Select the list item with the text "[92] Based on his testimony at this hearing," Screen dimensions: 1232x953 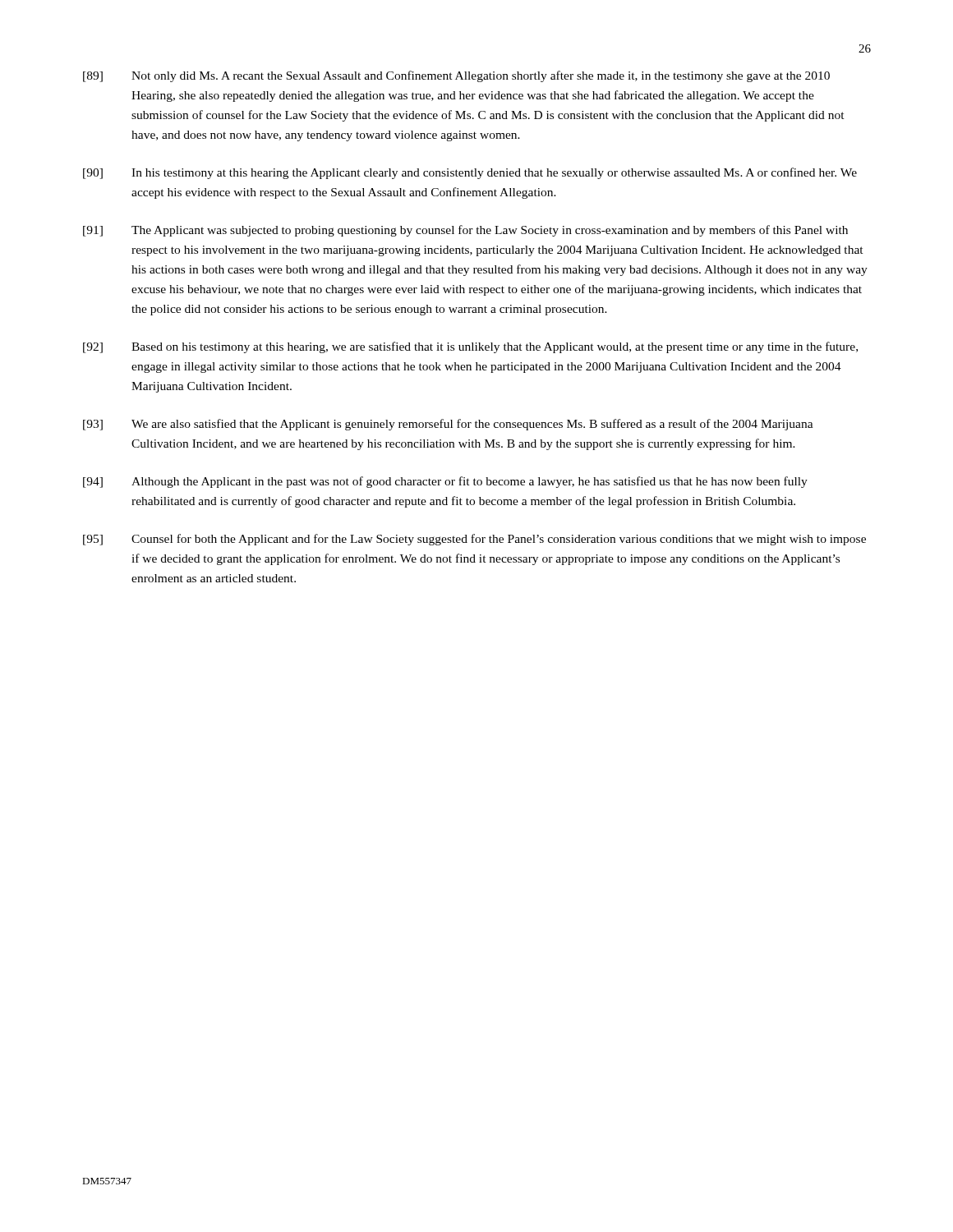pos(476,366)
